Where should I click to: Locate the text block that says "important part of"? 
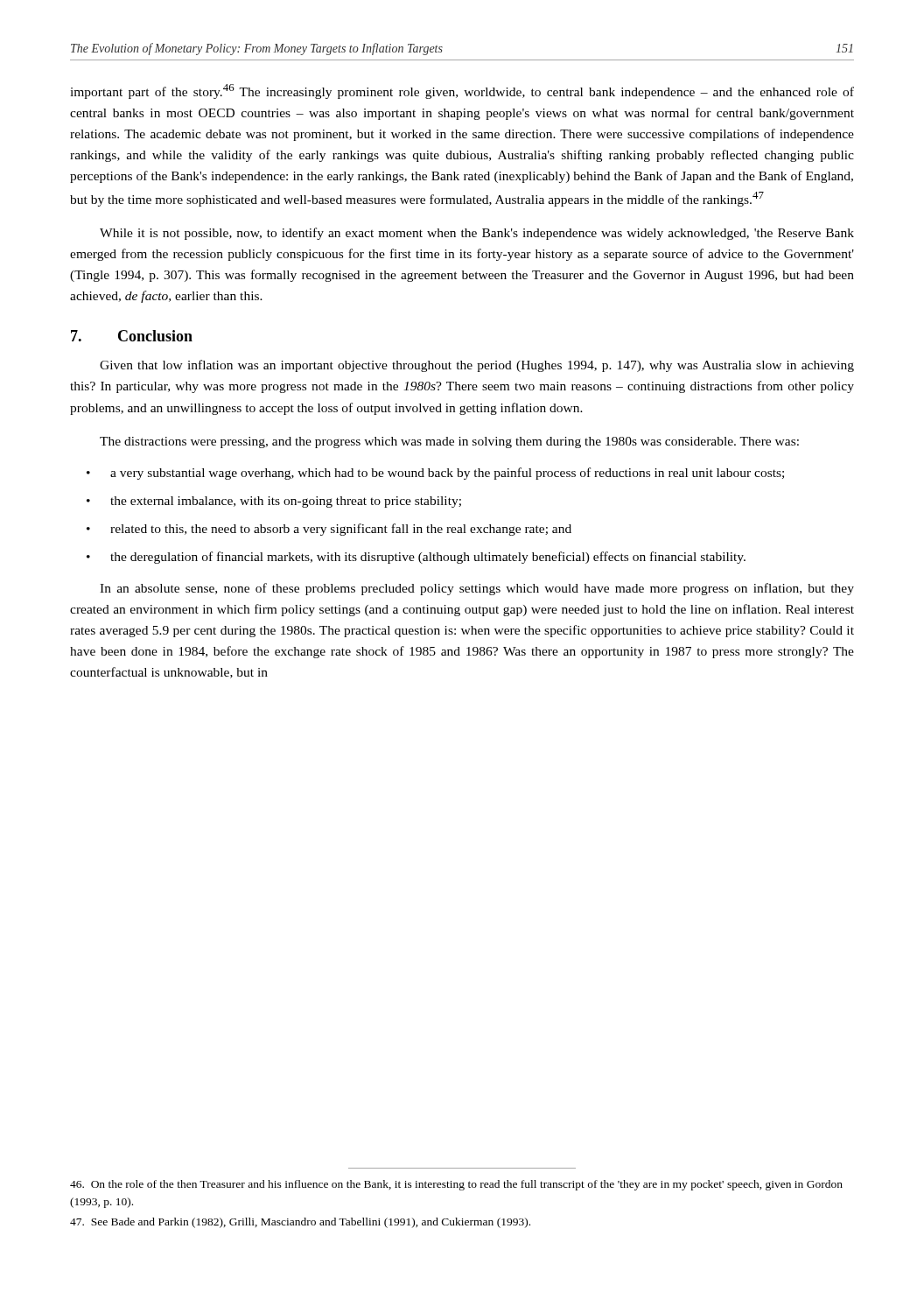462,145
